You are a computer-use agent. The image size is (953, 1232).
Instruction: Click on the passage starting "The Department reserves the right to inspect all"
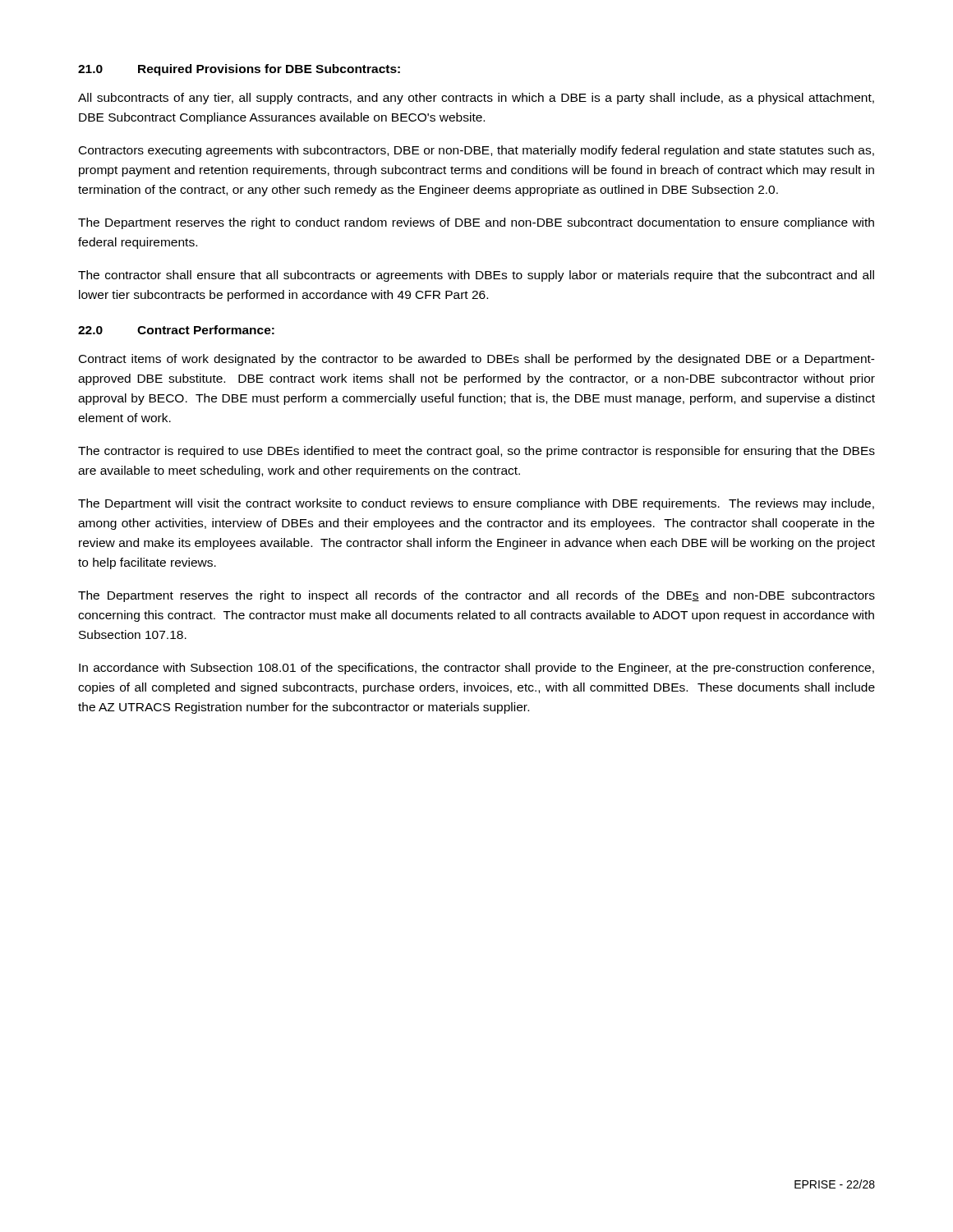(476, 615)
